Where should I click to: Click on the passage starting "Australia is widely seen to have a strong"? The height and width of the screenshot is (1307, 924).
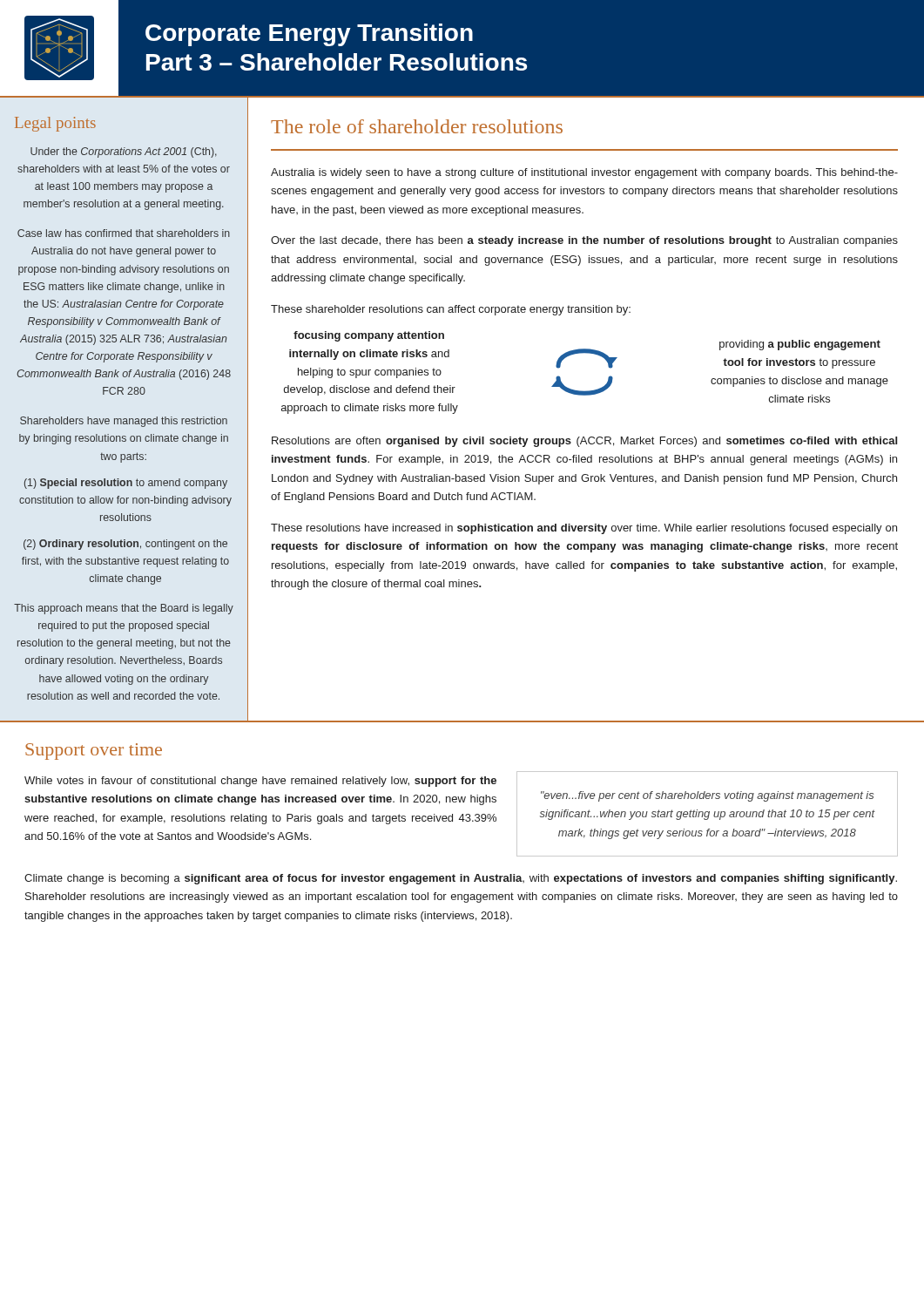584,191
